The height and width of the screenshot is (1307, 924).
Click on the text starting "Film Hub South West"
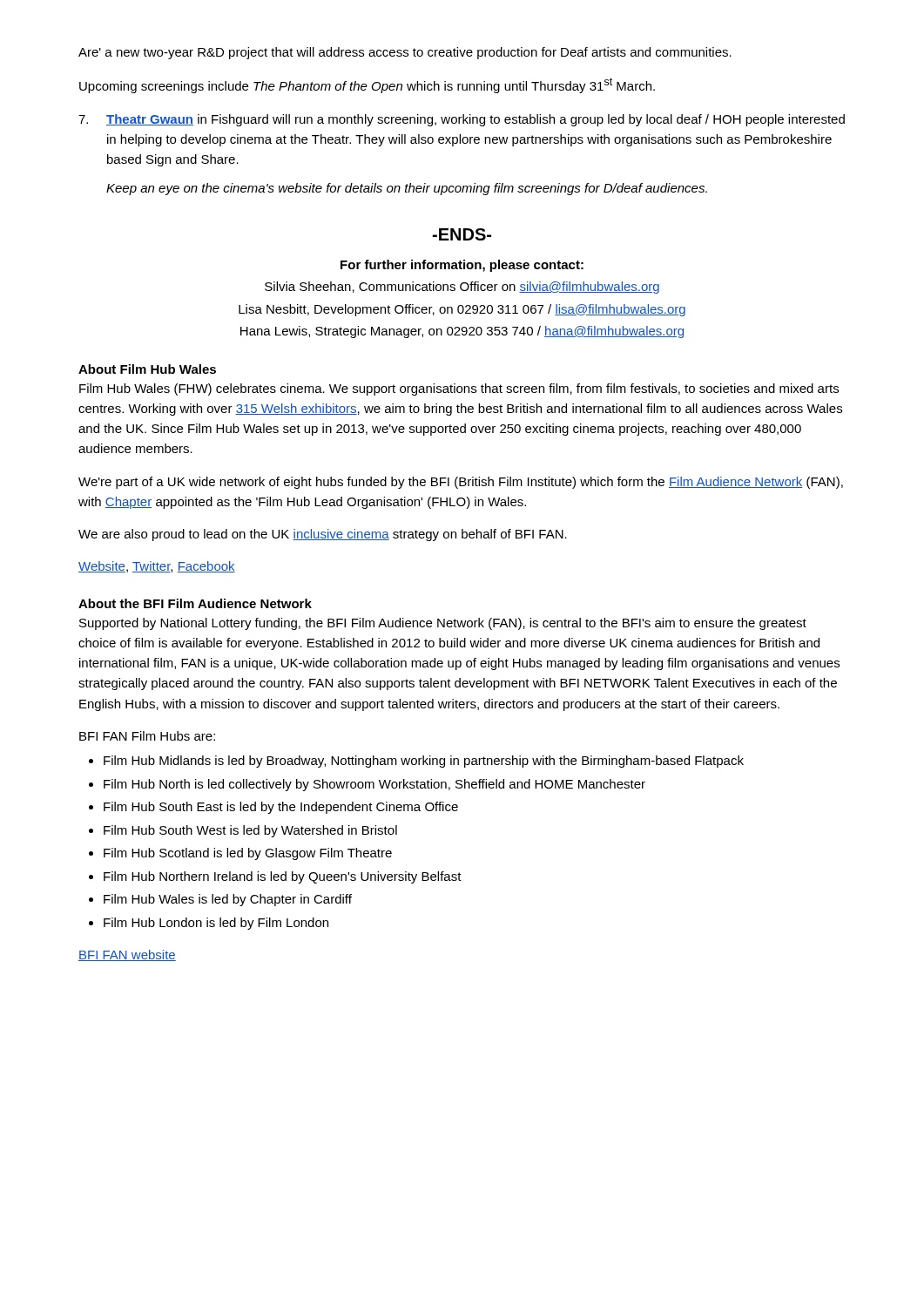(x=250, y=829)
